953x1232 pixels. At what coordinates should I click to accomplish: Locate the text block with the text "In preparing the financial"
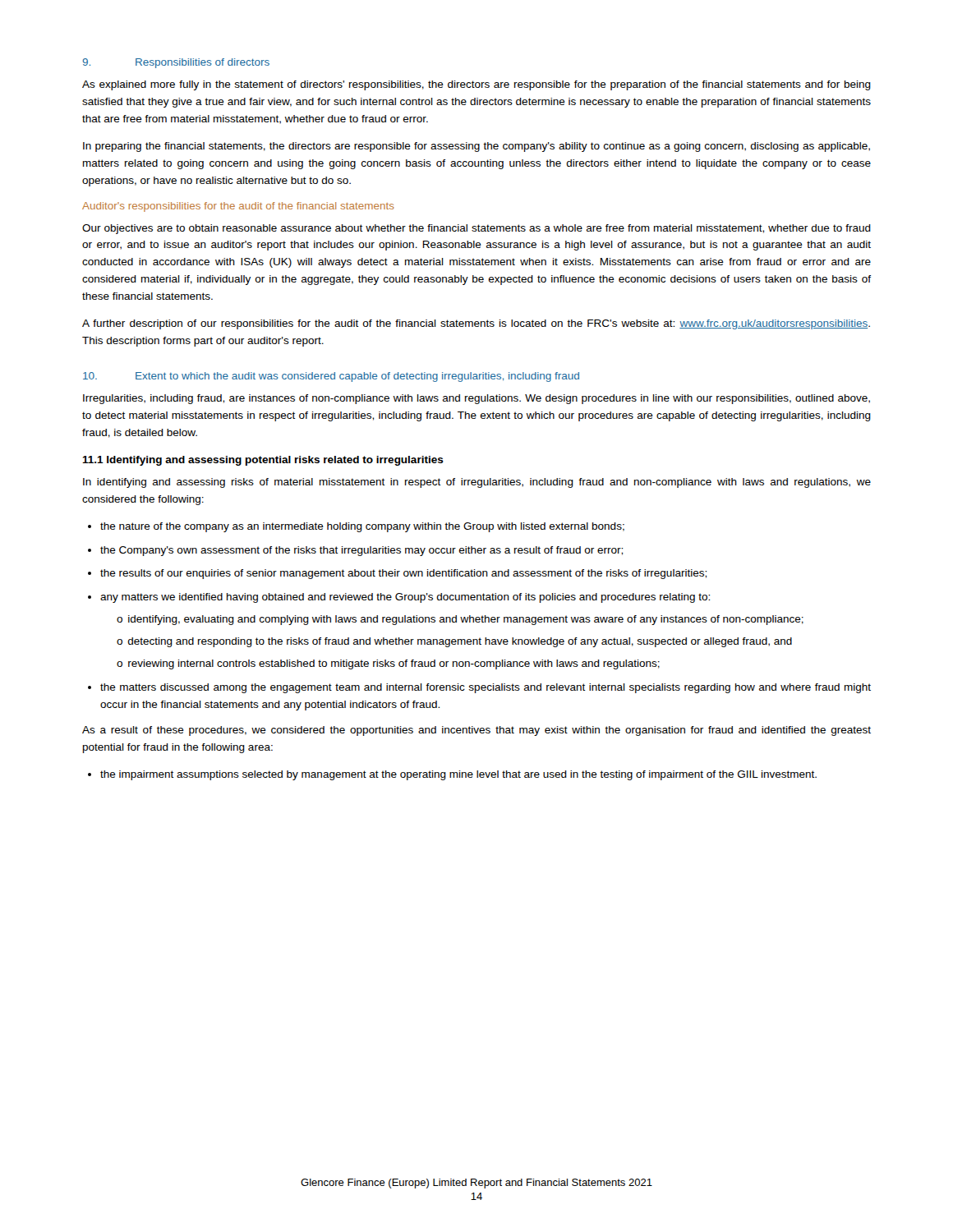coord(476,164)
